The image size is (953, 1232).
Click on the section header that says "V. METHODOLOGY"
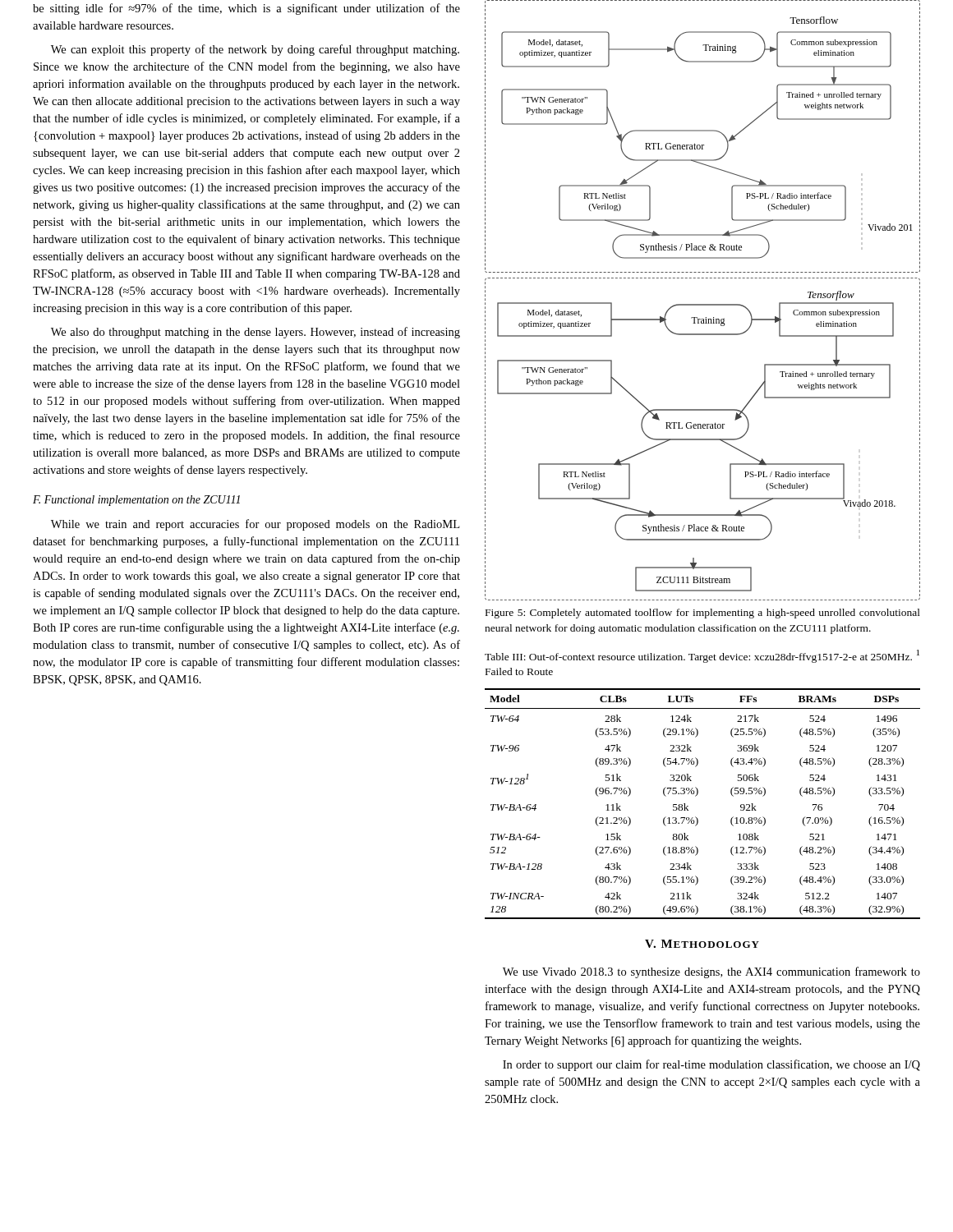[702, 945]
